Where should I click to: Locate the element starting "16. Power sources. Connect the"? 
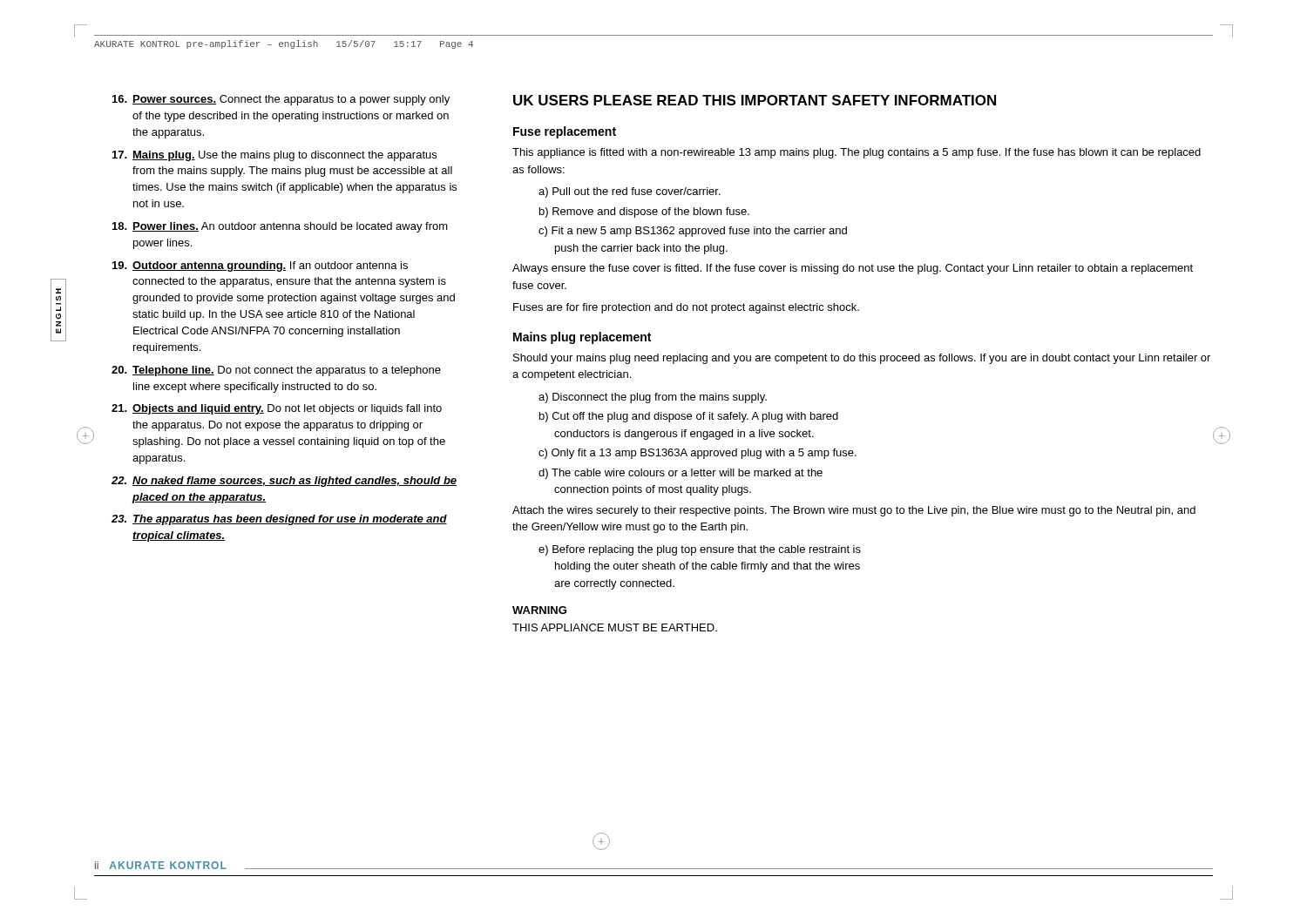click(277, 116)
